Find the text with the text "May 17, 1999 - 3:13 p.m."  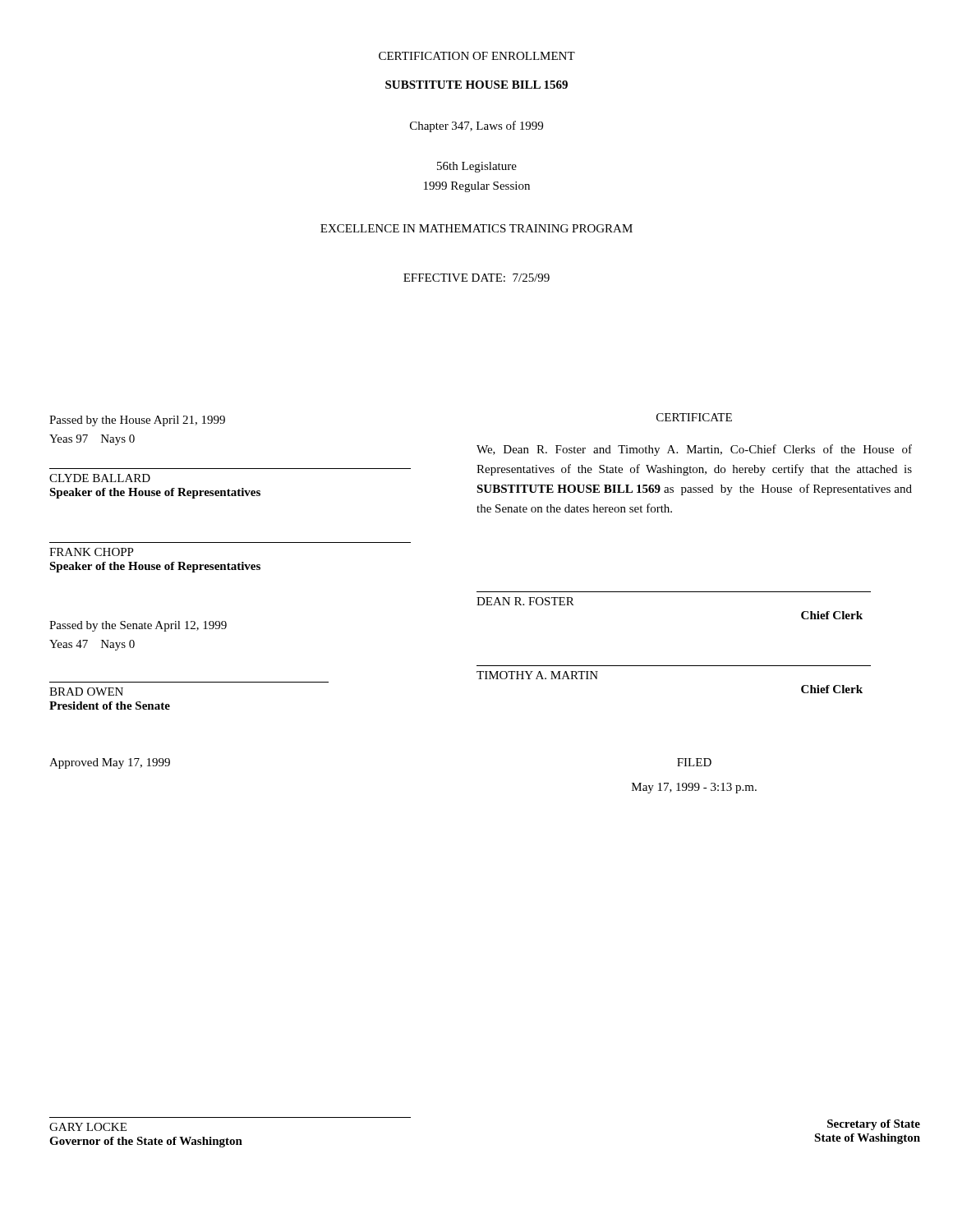pos(694,787)
